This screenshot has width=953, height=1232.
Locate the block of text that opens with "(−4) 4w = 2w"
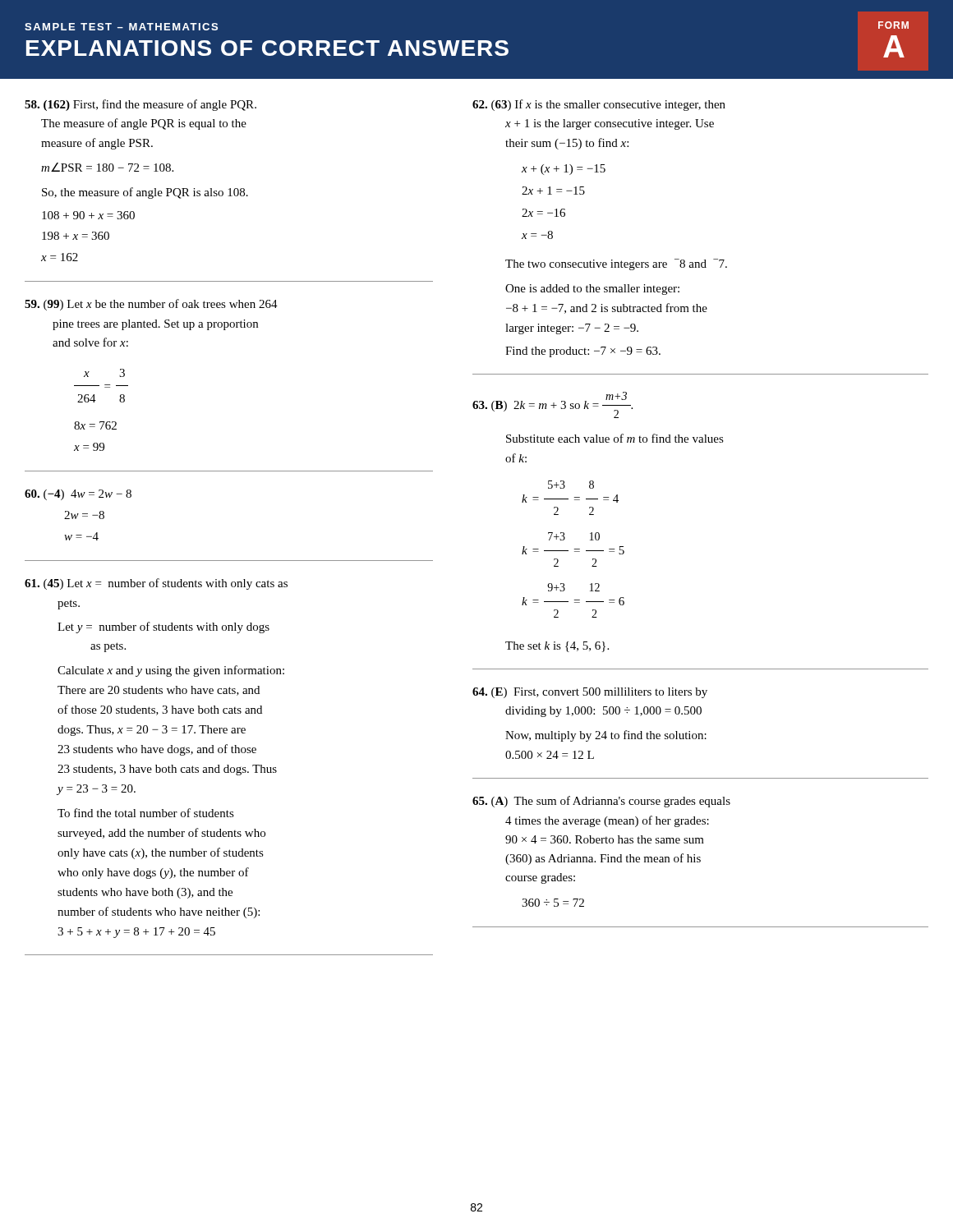[78, 495]
